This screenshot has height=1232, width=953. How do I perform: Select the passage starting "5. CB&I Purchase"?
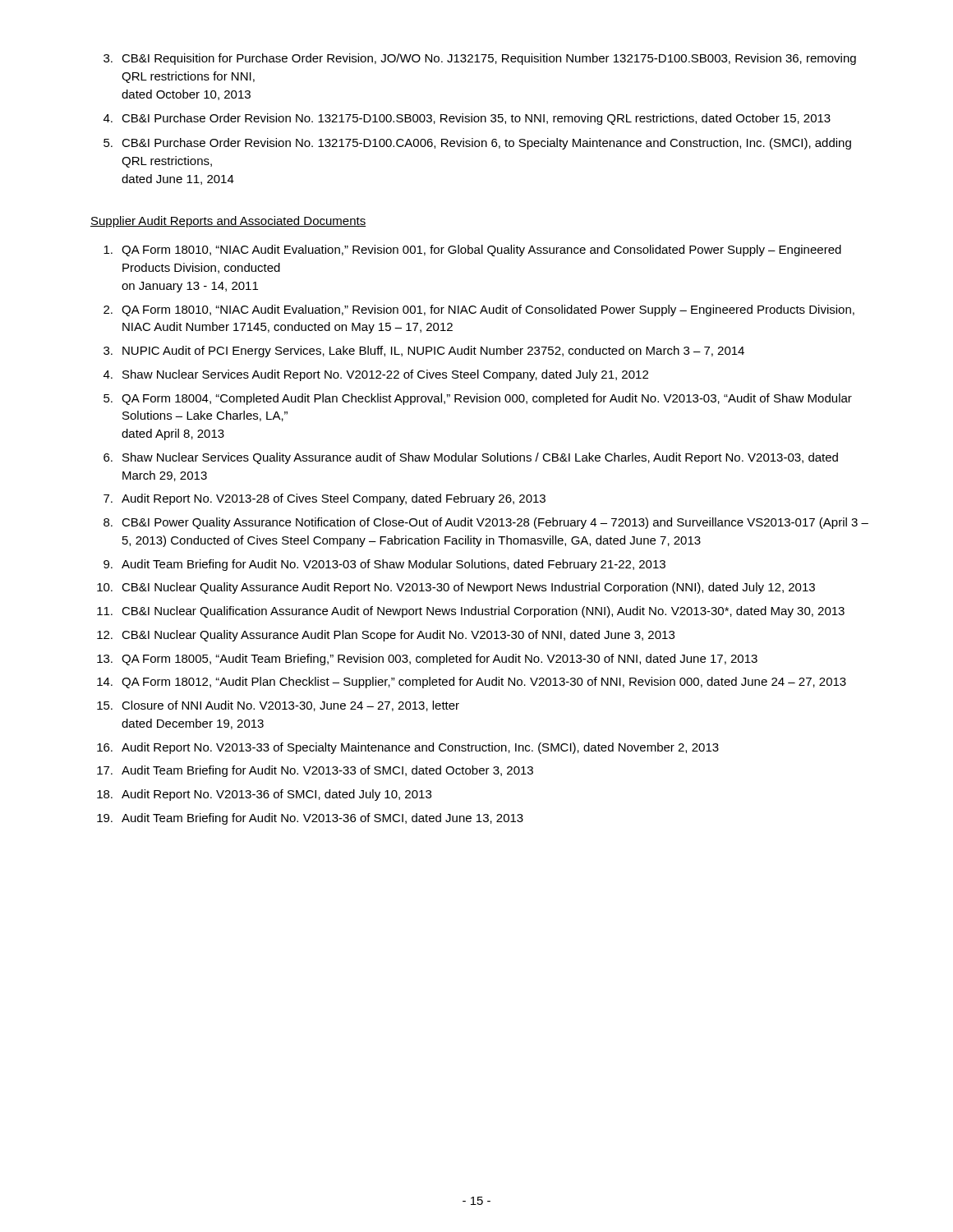tap(477, 144)
